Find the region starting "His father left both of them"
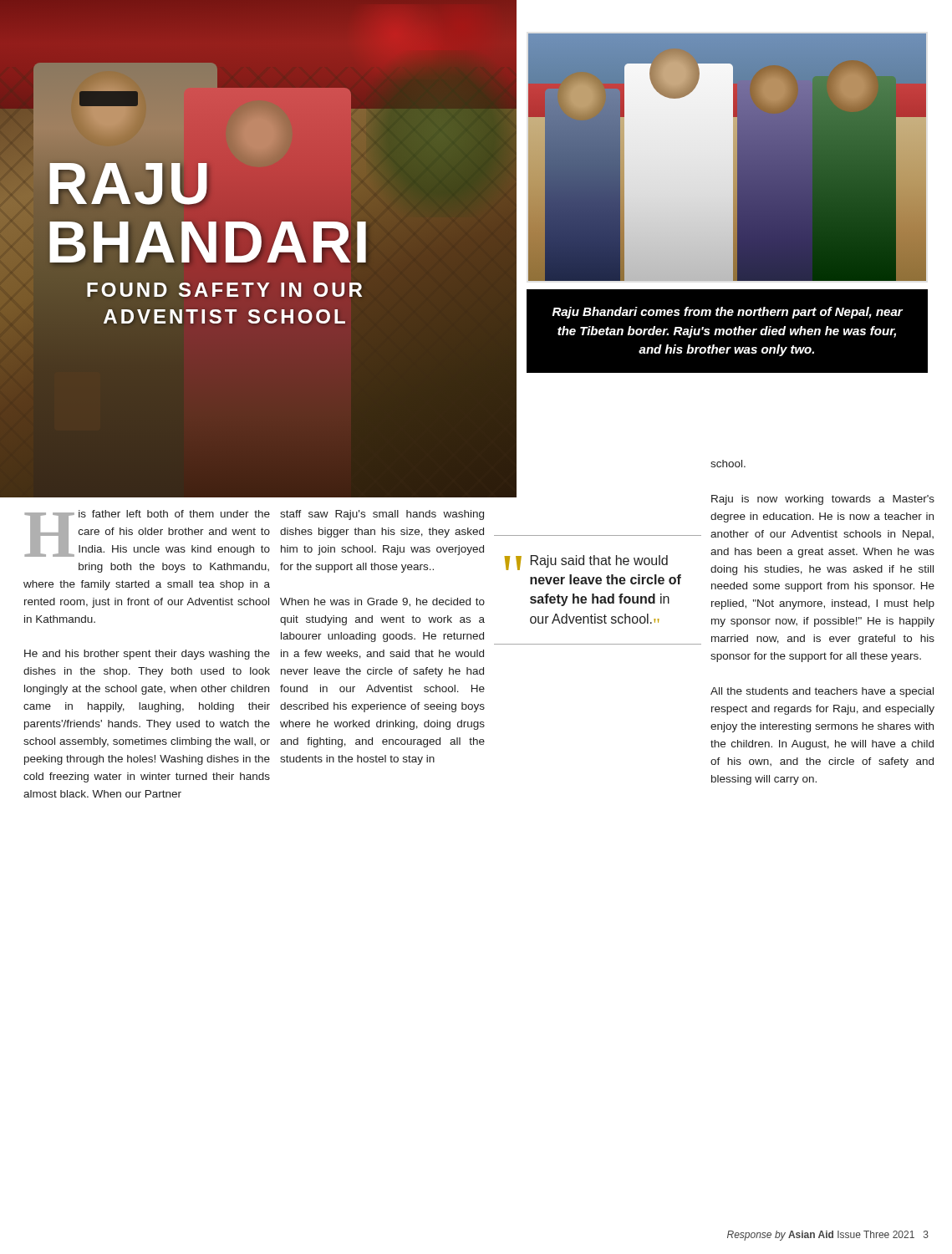Screen dimensions: 1254x952 (x=147, y=654)
